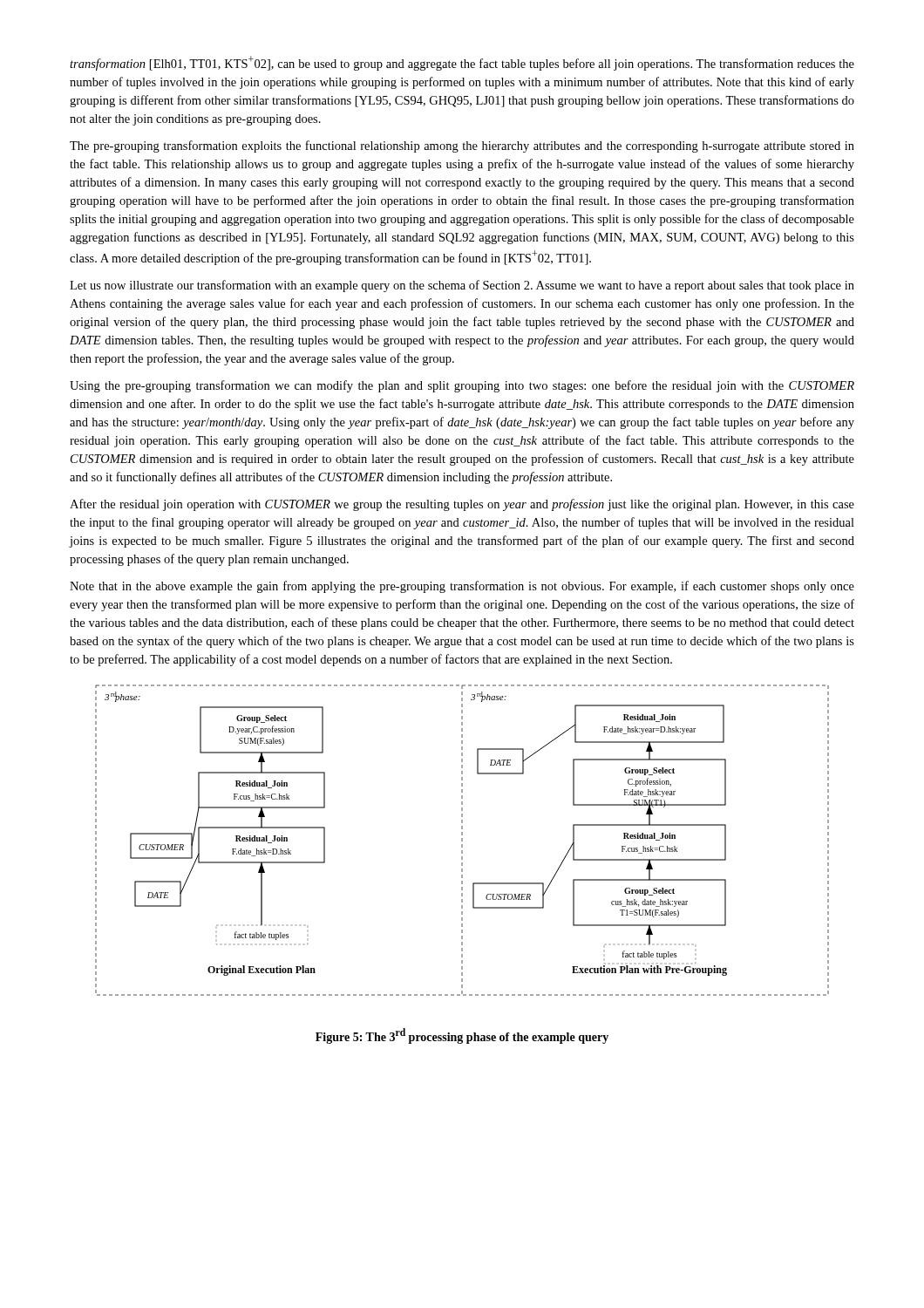The image size is (924, 1308).
Task: Select the text block that says "transformation [Elh01, TT01, KTS+02], can be used to"
Action: click(x=462, y=90)
